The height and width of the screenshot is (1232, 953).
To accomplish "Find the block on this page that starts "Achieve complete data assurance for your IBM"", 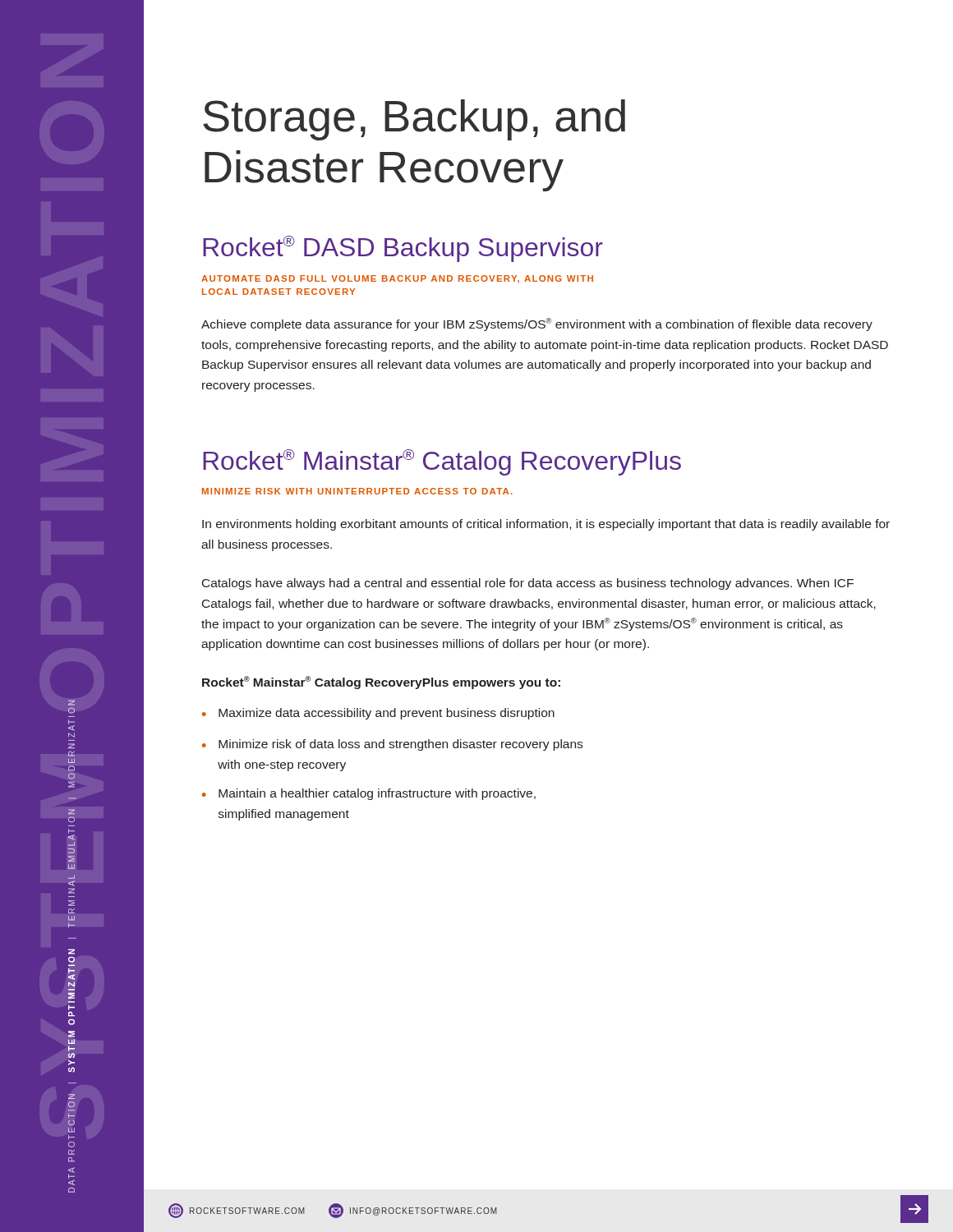I will pyautogui.click(x=548, y=355).
